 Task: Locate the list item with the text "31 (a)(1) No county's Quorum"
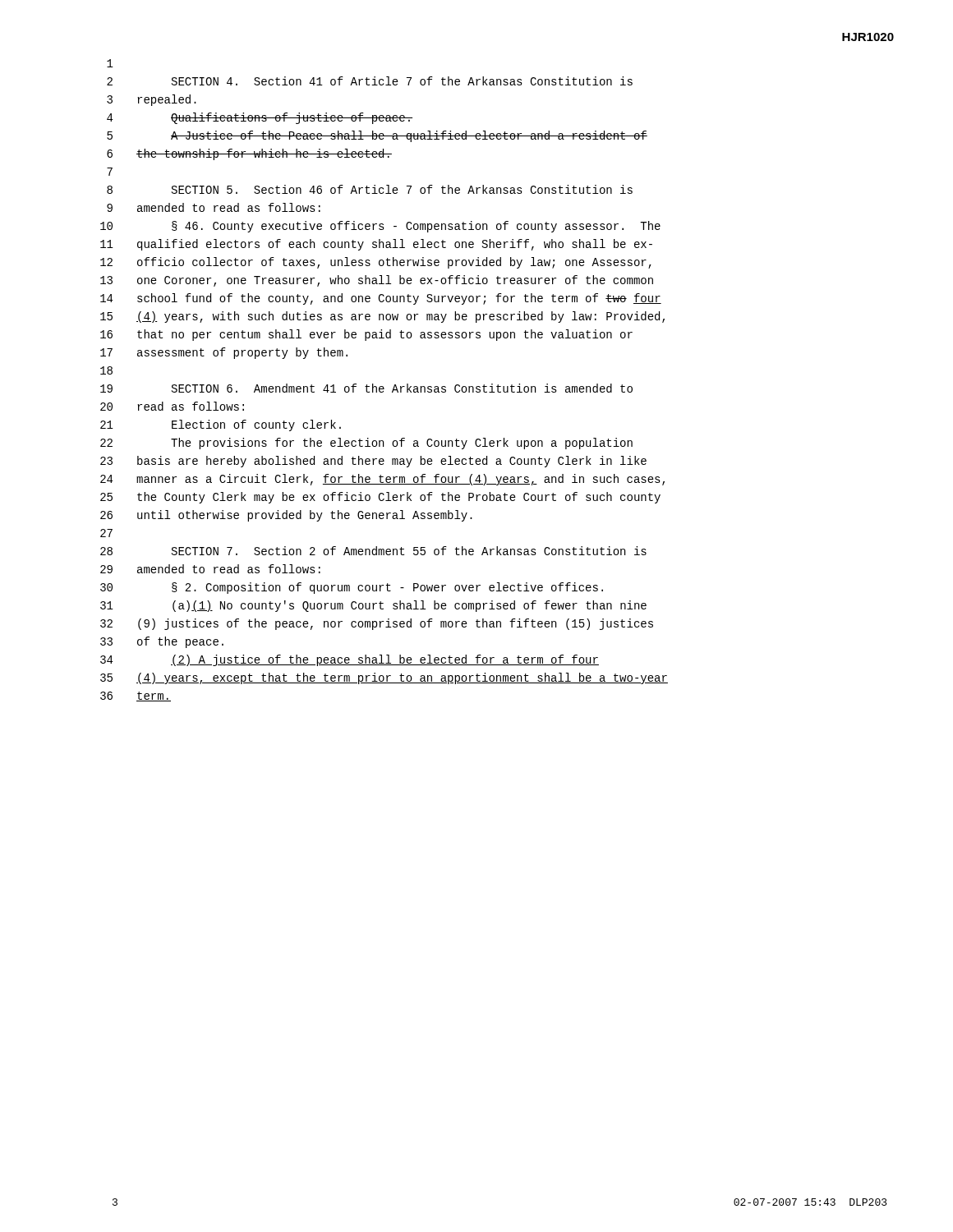click(485, 606)
